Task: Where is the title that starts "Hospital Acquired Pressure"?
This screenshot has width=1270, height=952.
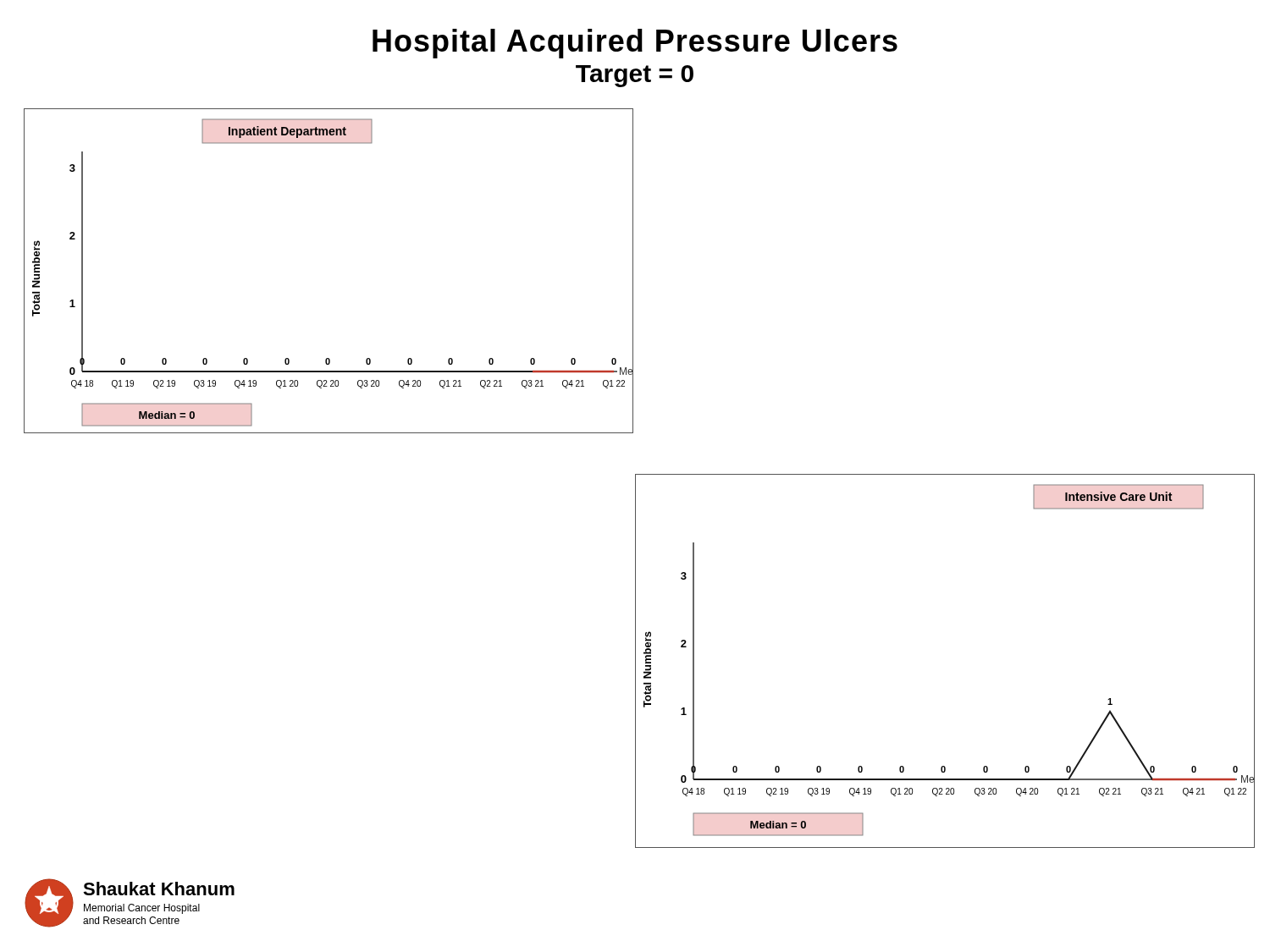Action: 635,56
